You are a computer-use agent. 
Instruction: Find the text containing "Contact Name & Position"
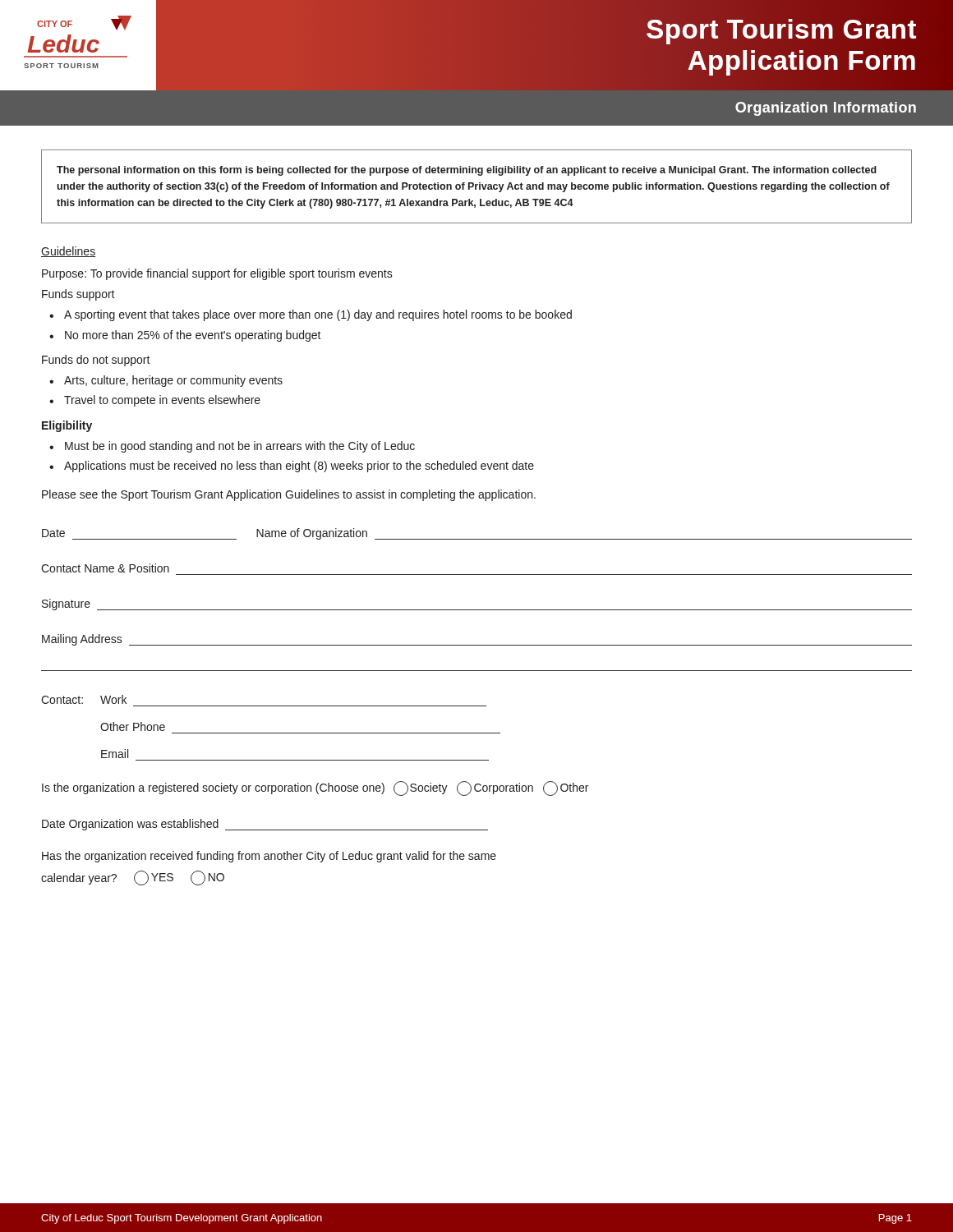tap(476, 566)
